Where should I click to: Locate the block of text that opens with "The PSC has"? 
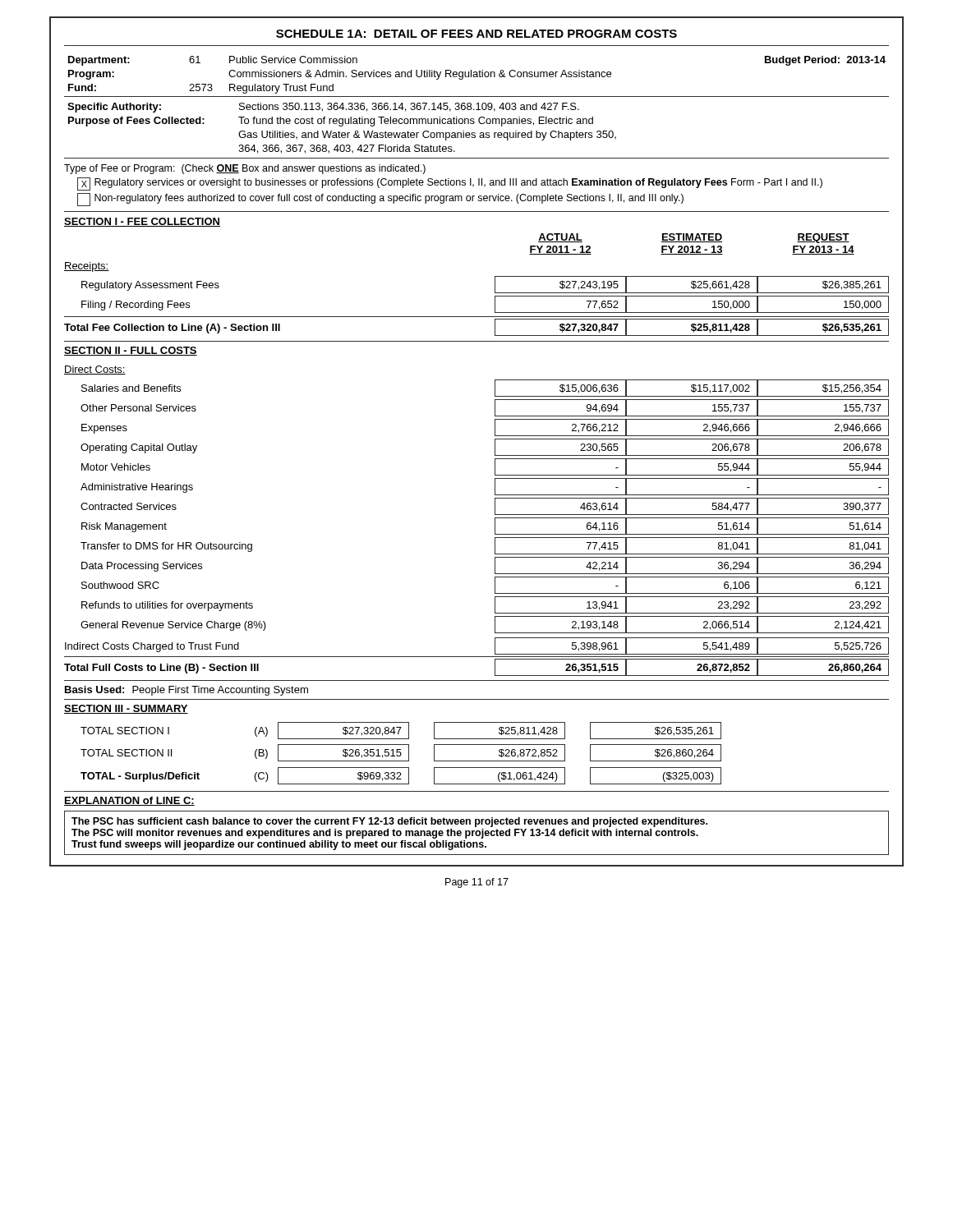(390, 833)
